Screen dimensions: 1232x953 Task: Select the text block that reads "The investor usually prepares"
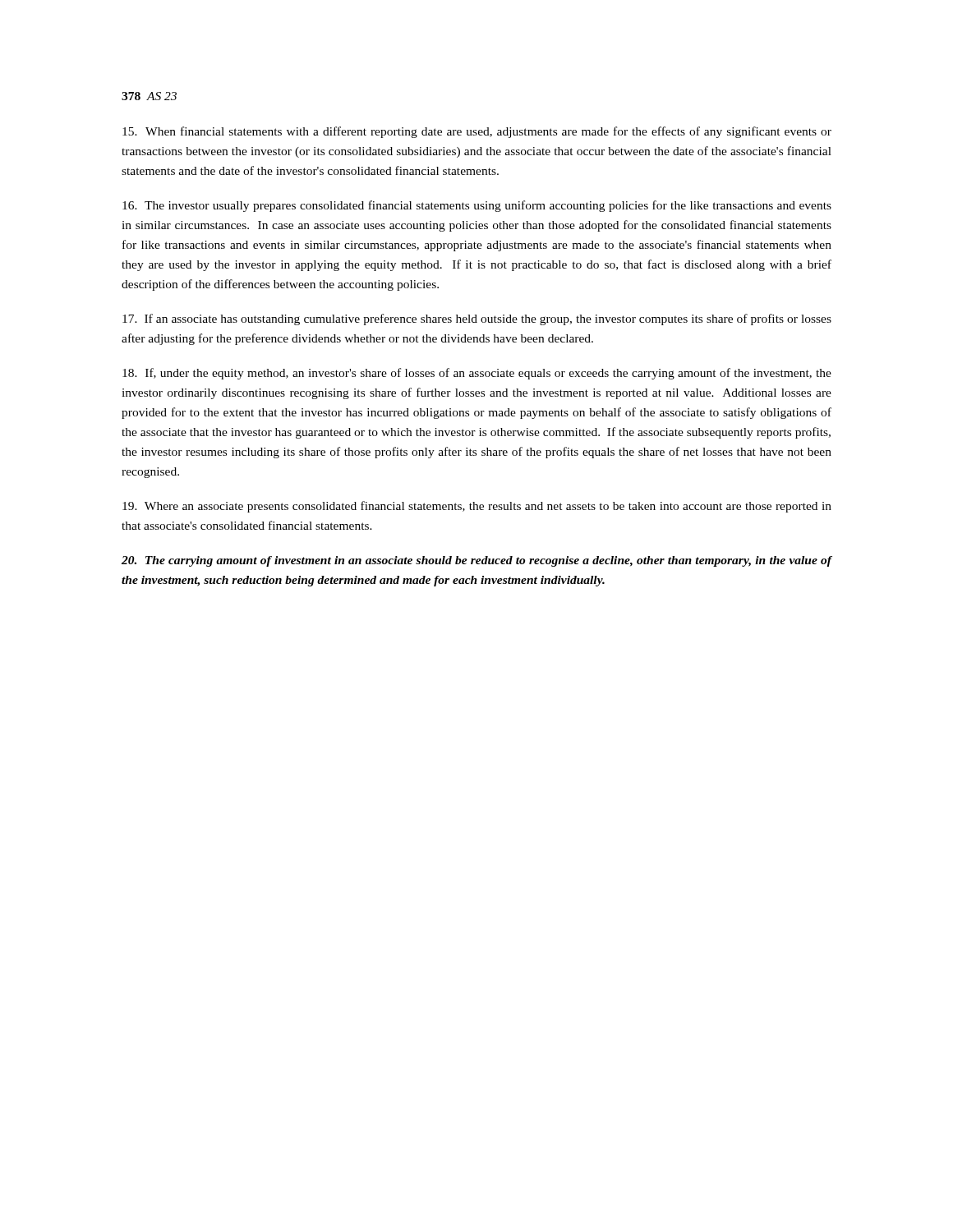[x=476, y=244]
